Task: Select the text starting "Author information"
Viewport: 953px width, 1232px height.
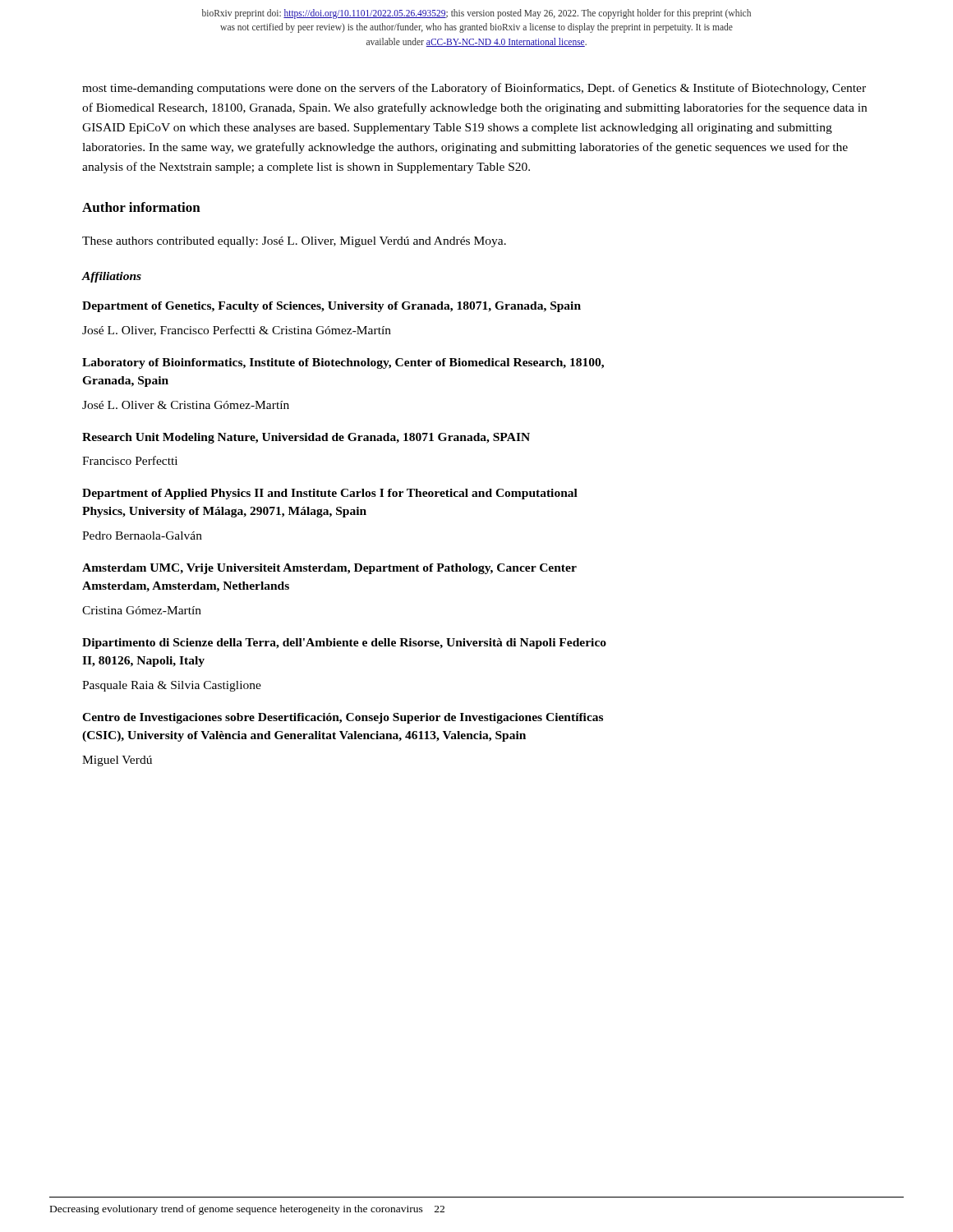Action: click(x=141, y=207)
